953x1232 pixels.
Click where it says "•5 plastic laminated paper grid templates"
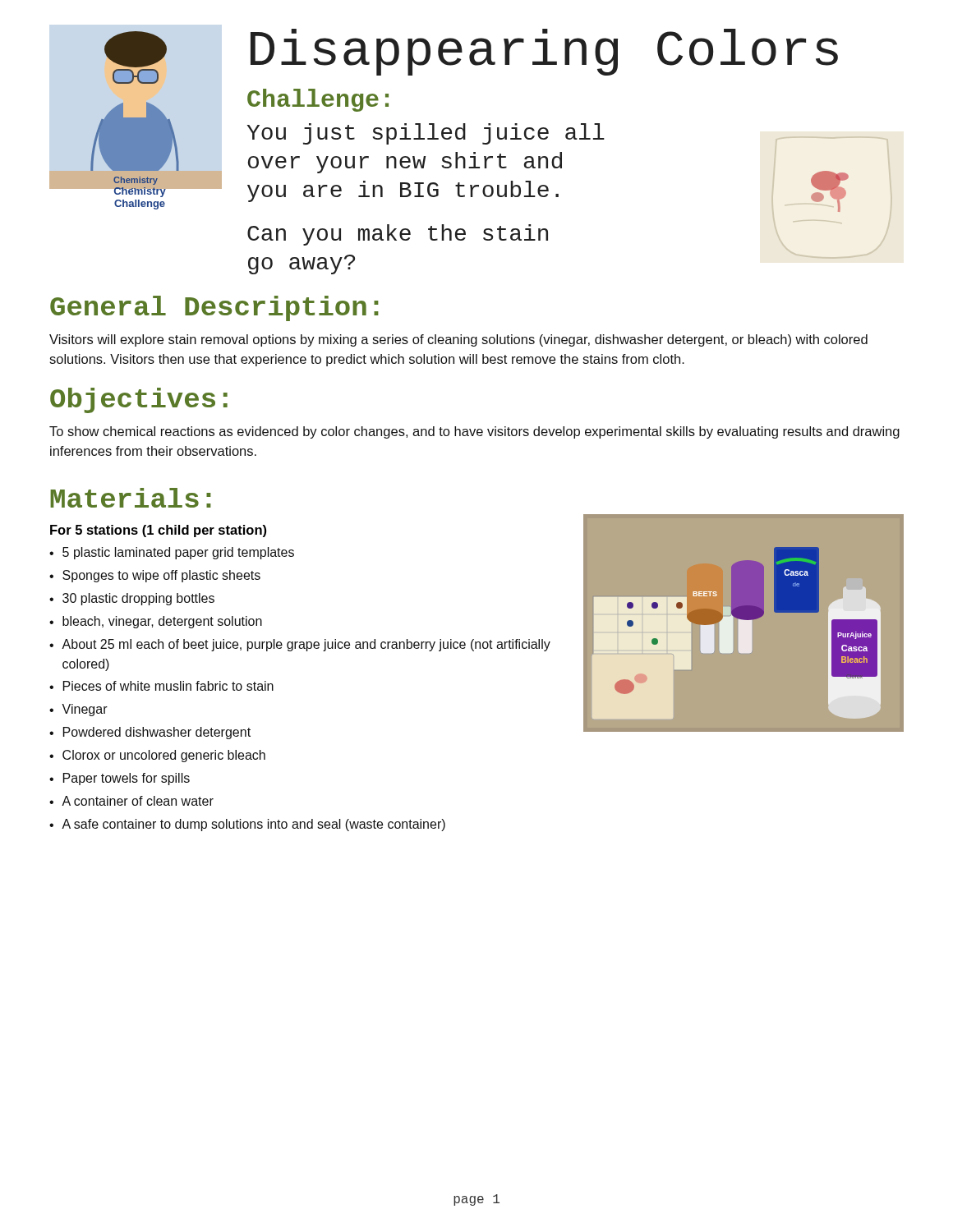point(304,553)
